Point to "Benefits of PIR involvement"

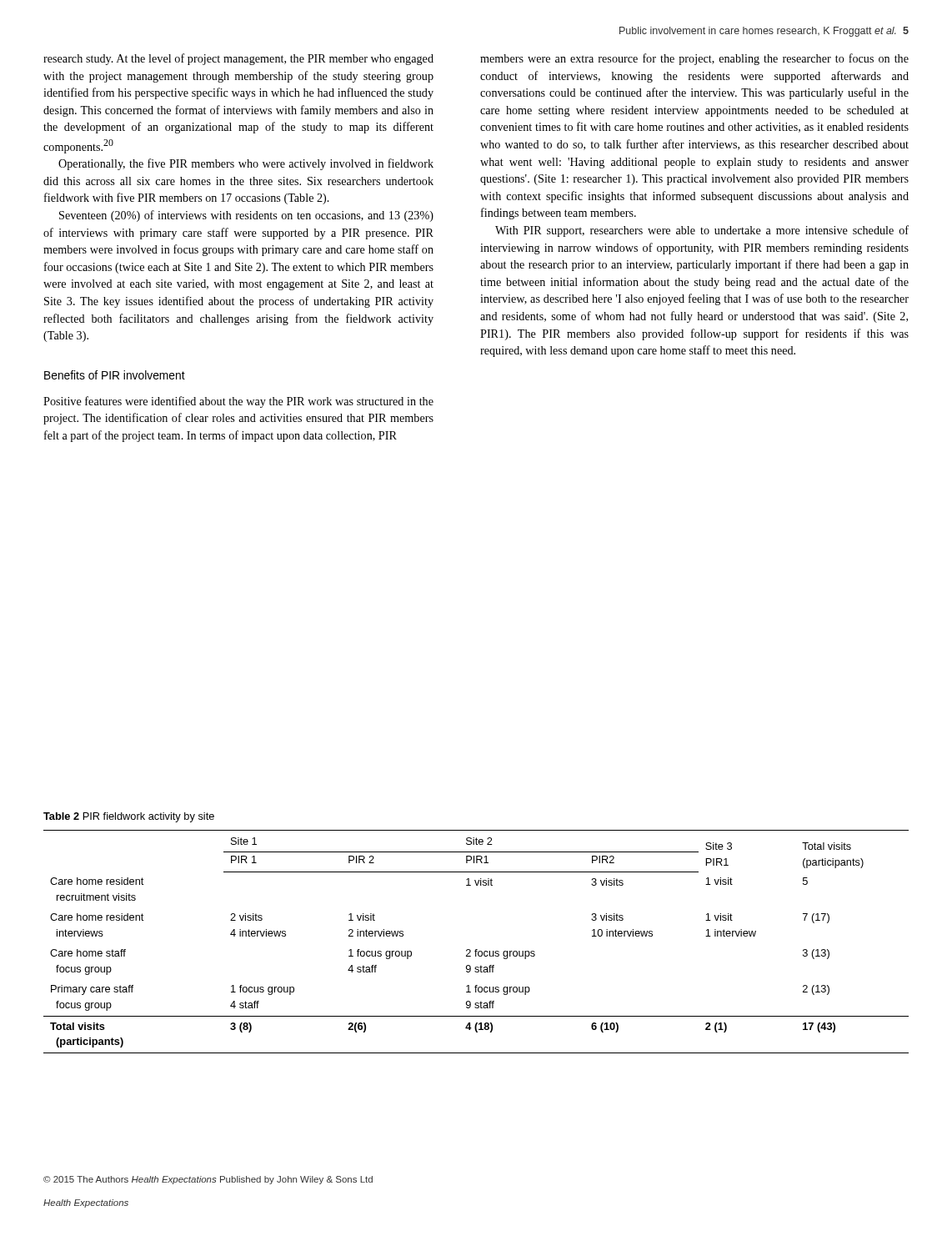(x=114, y=376)
